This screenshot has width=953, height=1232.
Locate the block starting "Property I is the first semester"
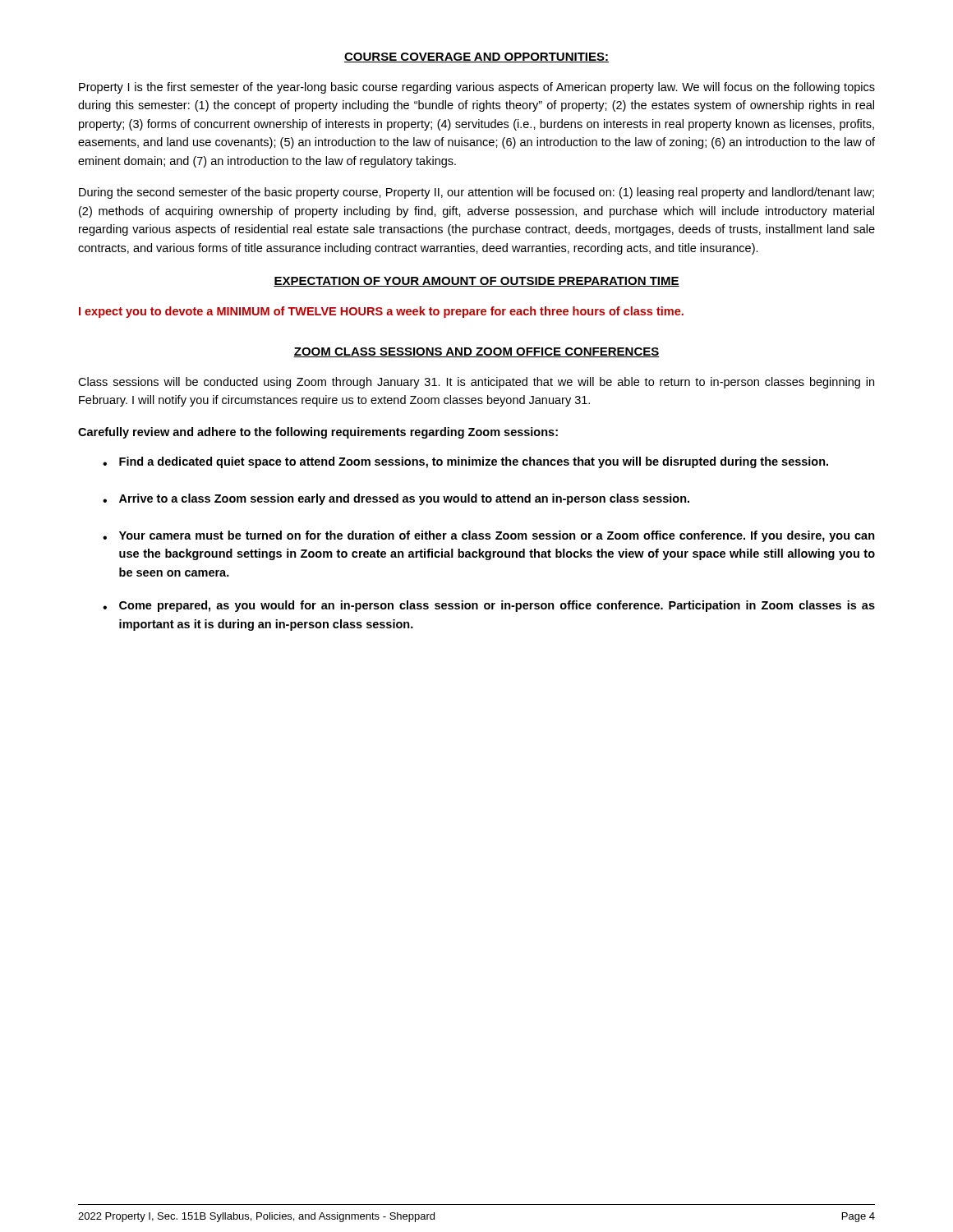click(x=476, y=124)
